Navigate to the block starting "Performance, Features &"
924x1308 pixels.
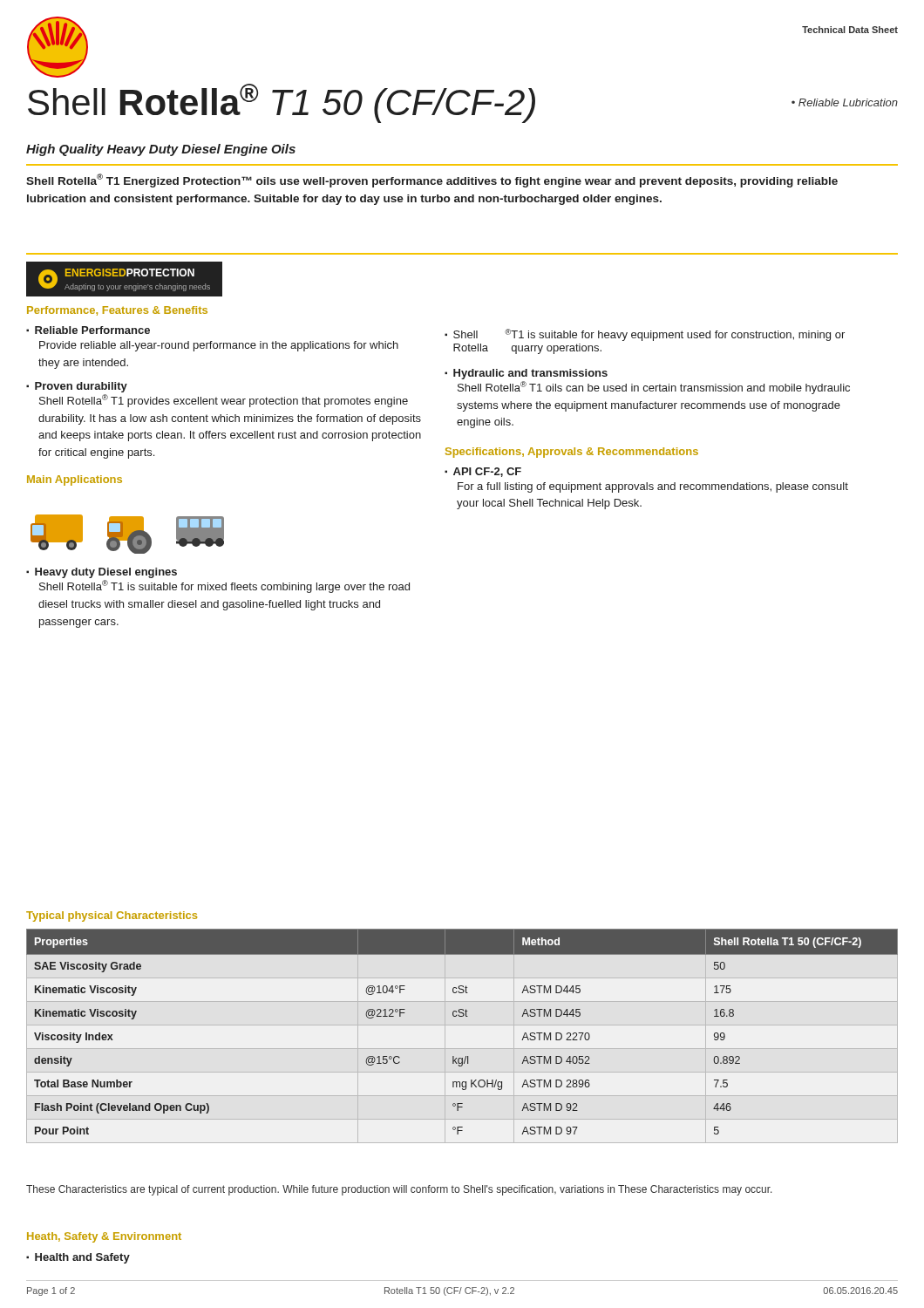click(117, 310)
